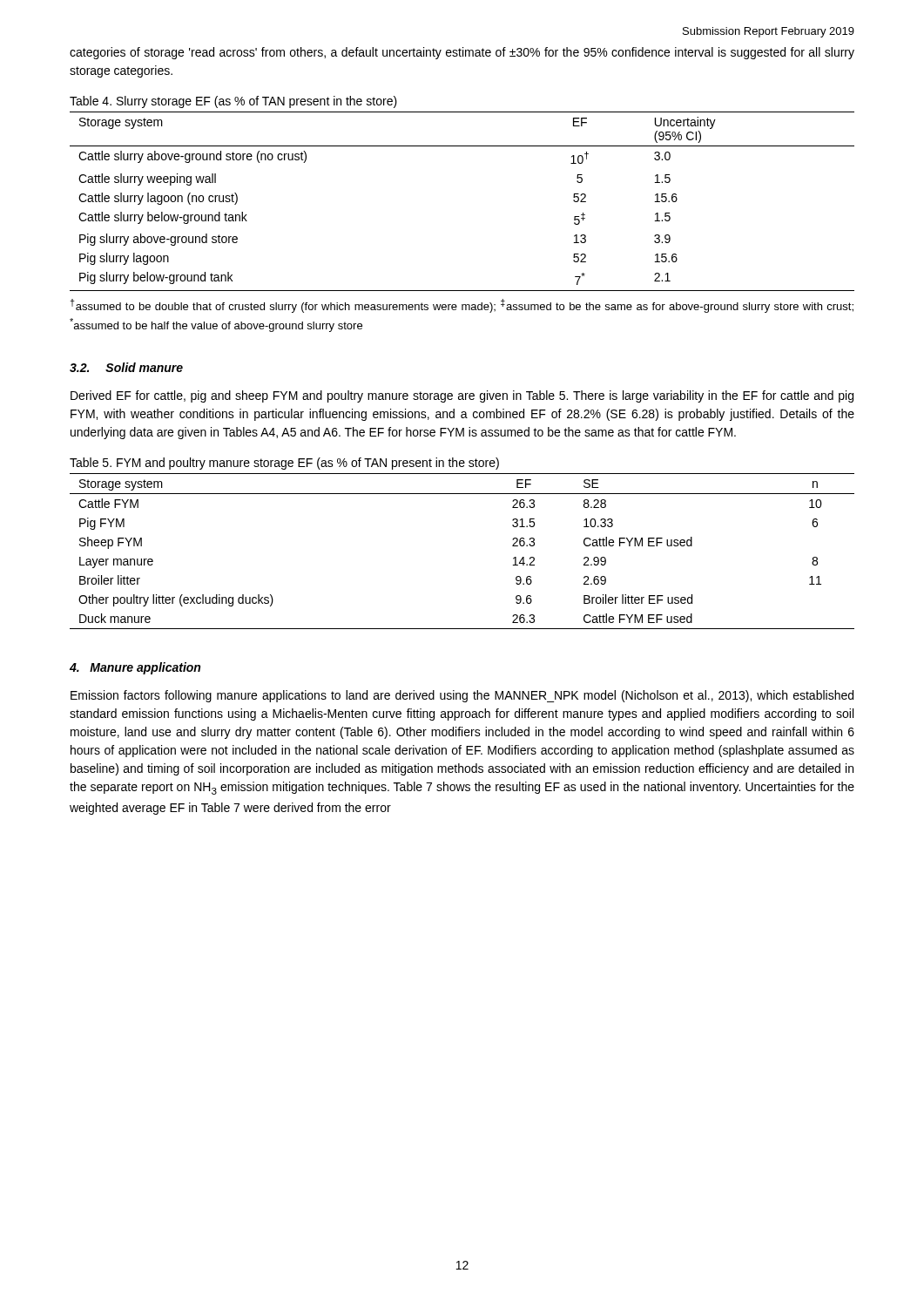Find the block starting "Table 4. Slurry"
The width and height of the screenshot is (924, 1307).
[x=233, y=101]
